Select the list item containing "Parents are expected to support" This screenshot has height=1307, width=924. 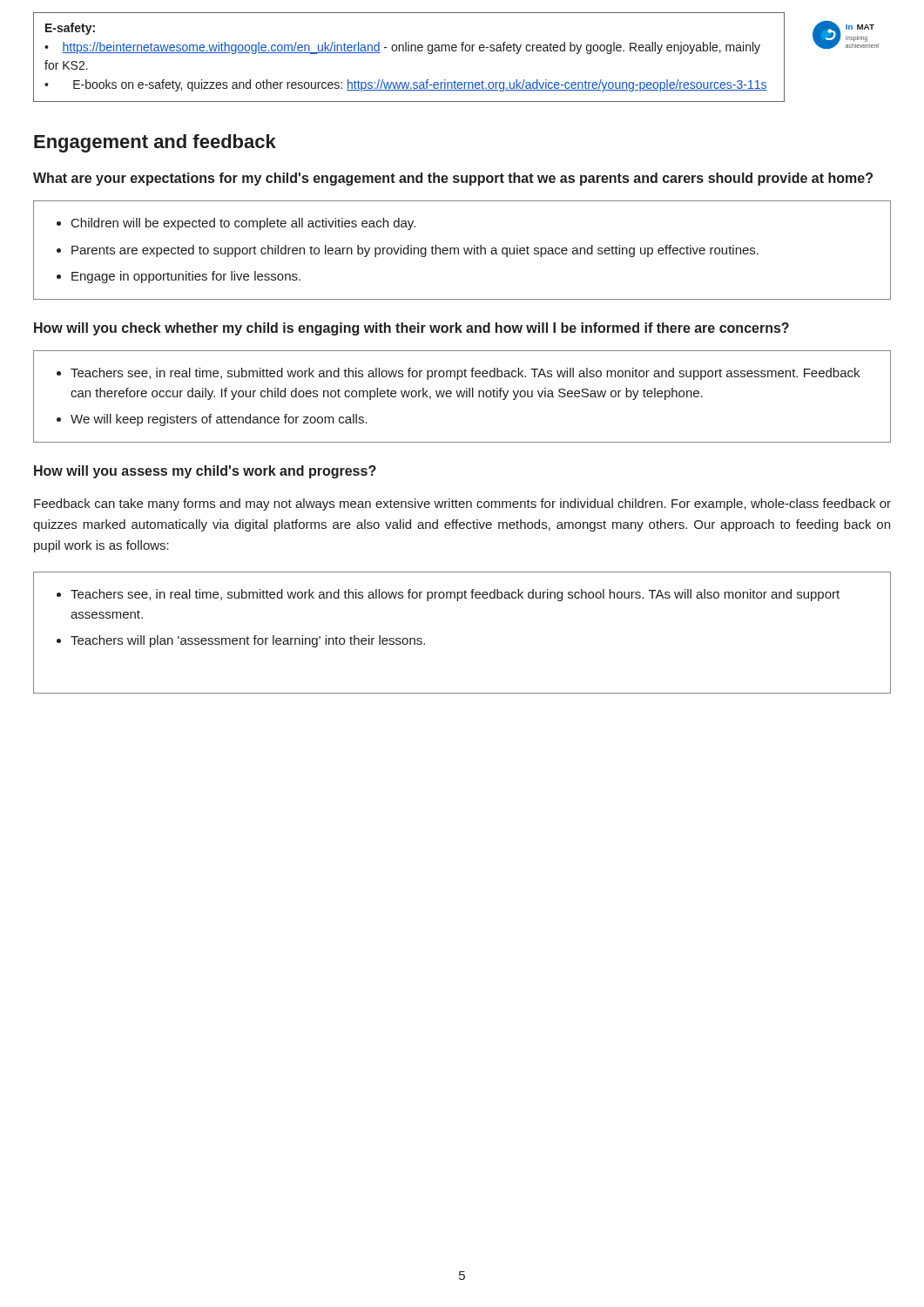click(415, 250)
